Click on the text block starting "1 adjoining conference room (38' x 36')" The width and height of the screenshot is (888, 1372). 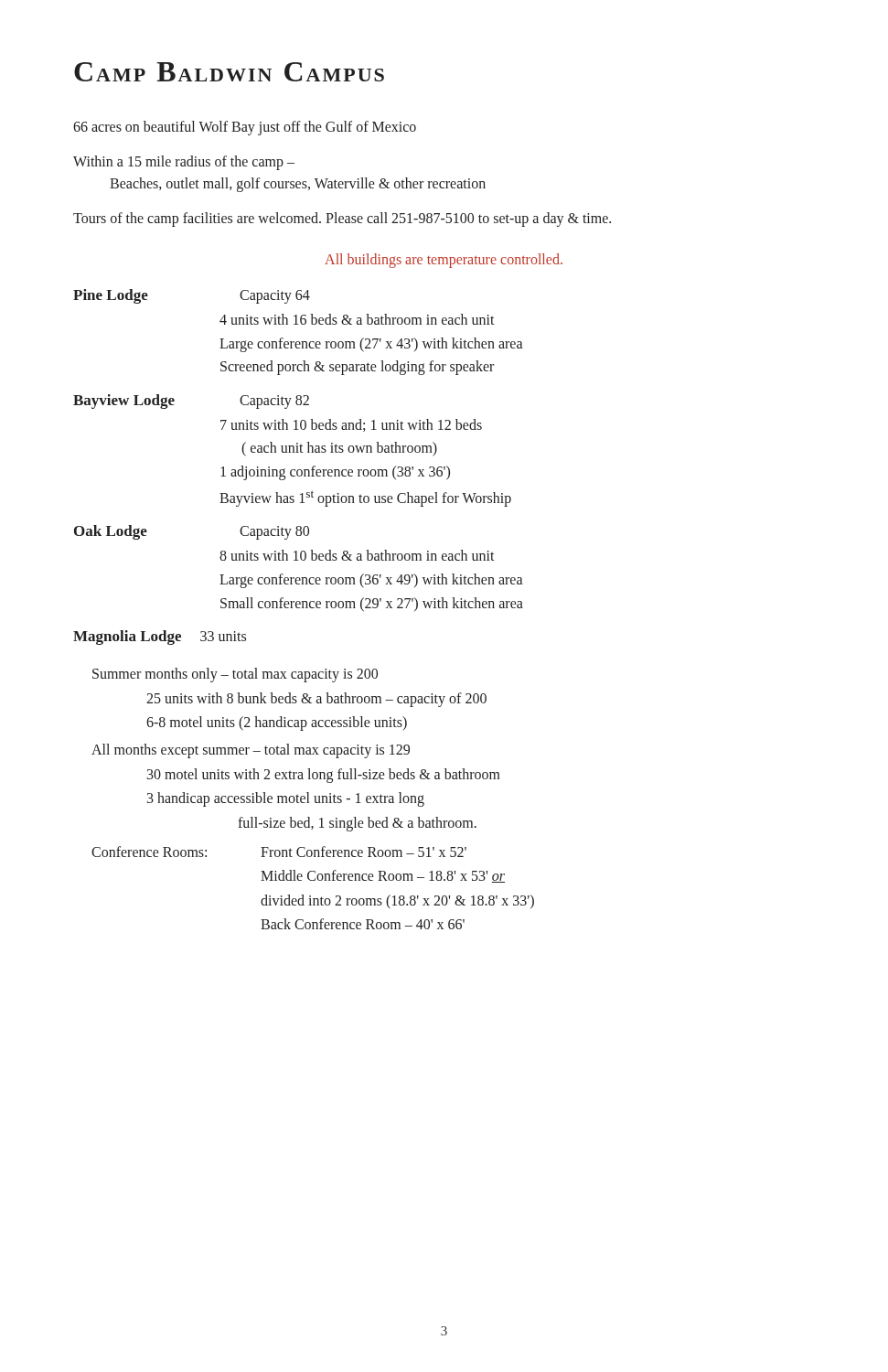[x=335, y=471]
